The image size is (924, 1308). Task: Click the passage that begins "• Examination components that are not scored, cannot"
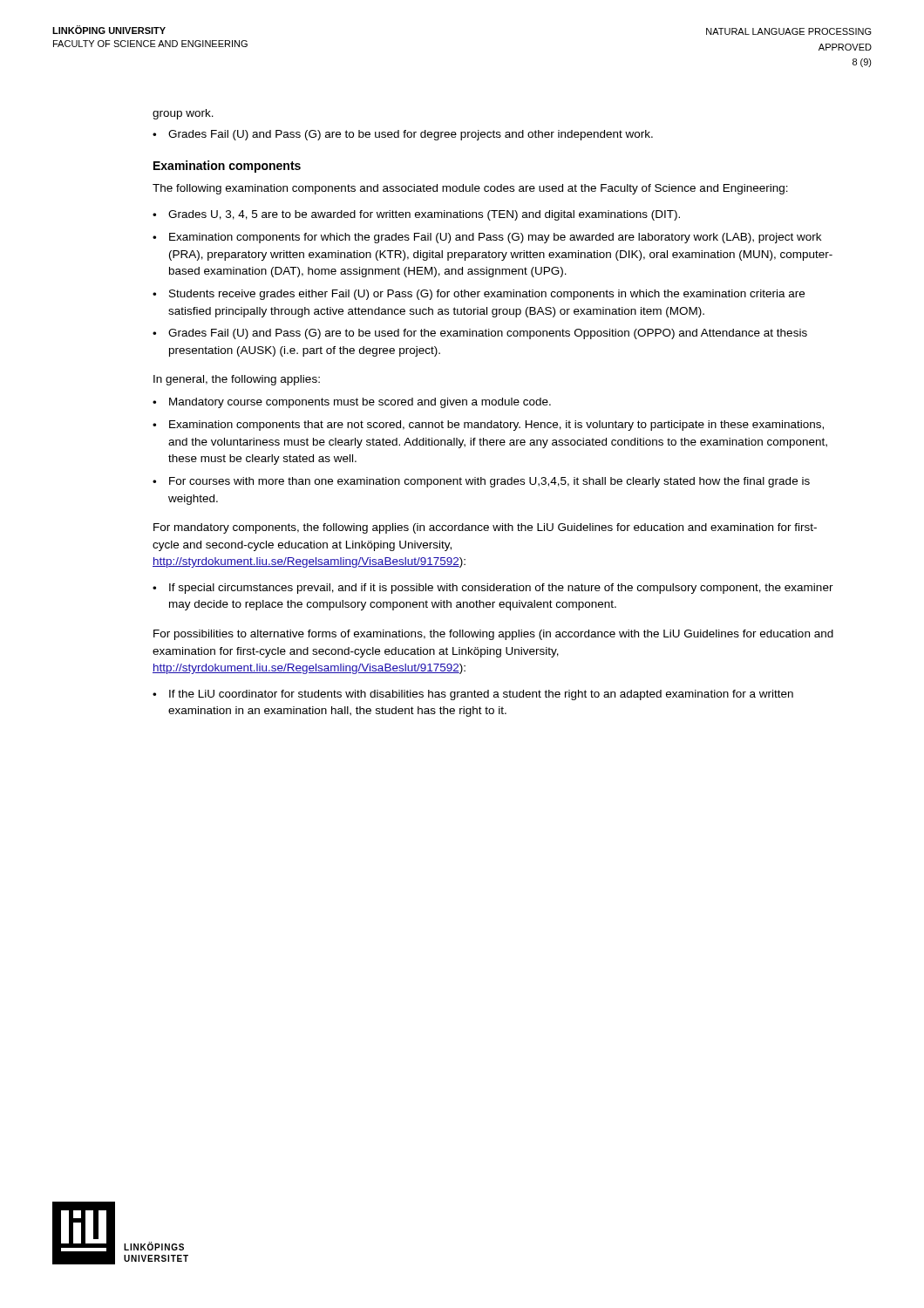[x=495, y=442]
